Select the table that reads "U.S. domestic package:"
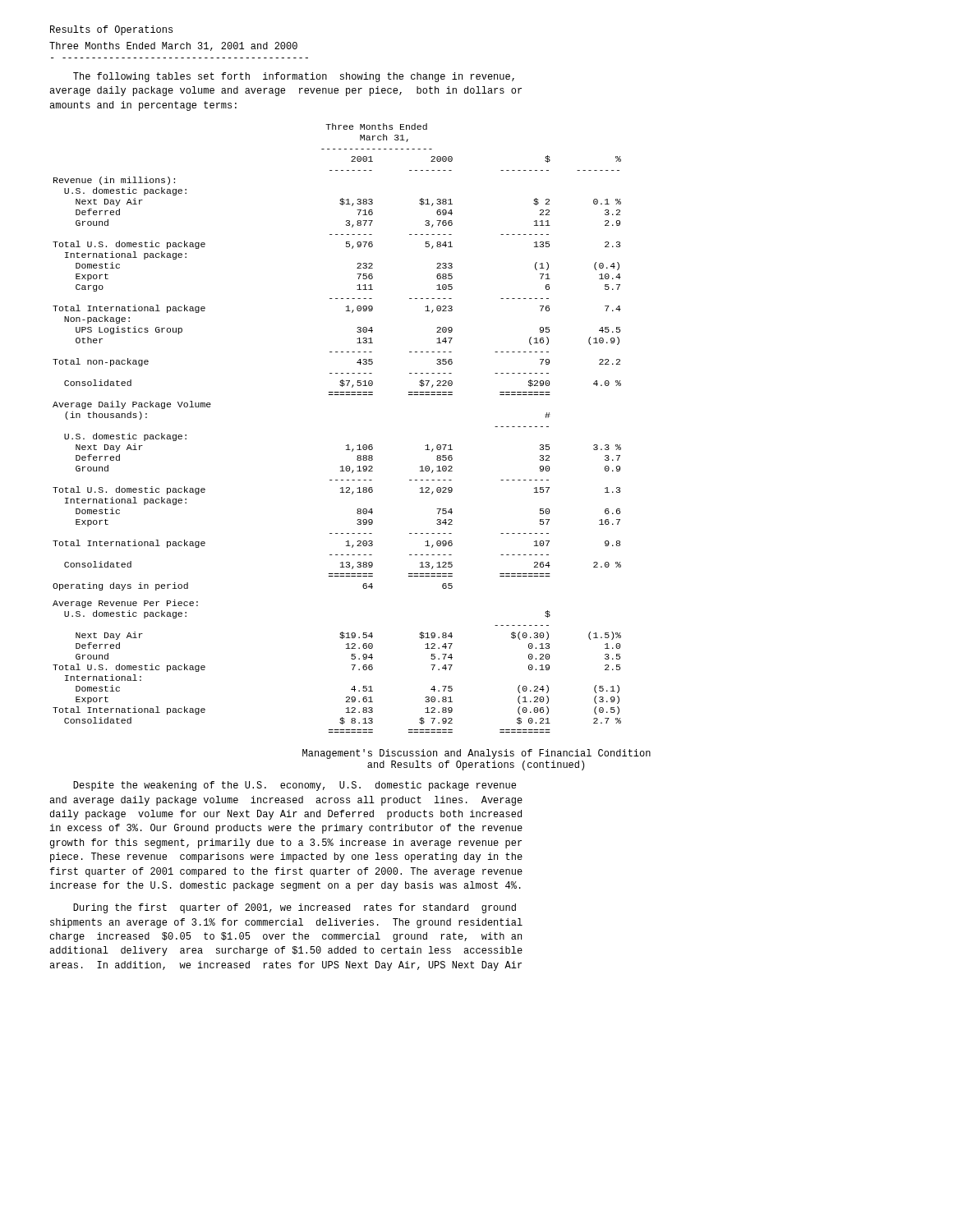Viewport: 953px width, 1232px height. [476, 429]
